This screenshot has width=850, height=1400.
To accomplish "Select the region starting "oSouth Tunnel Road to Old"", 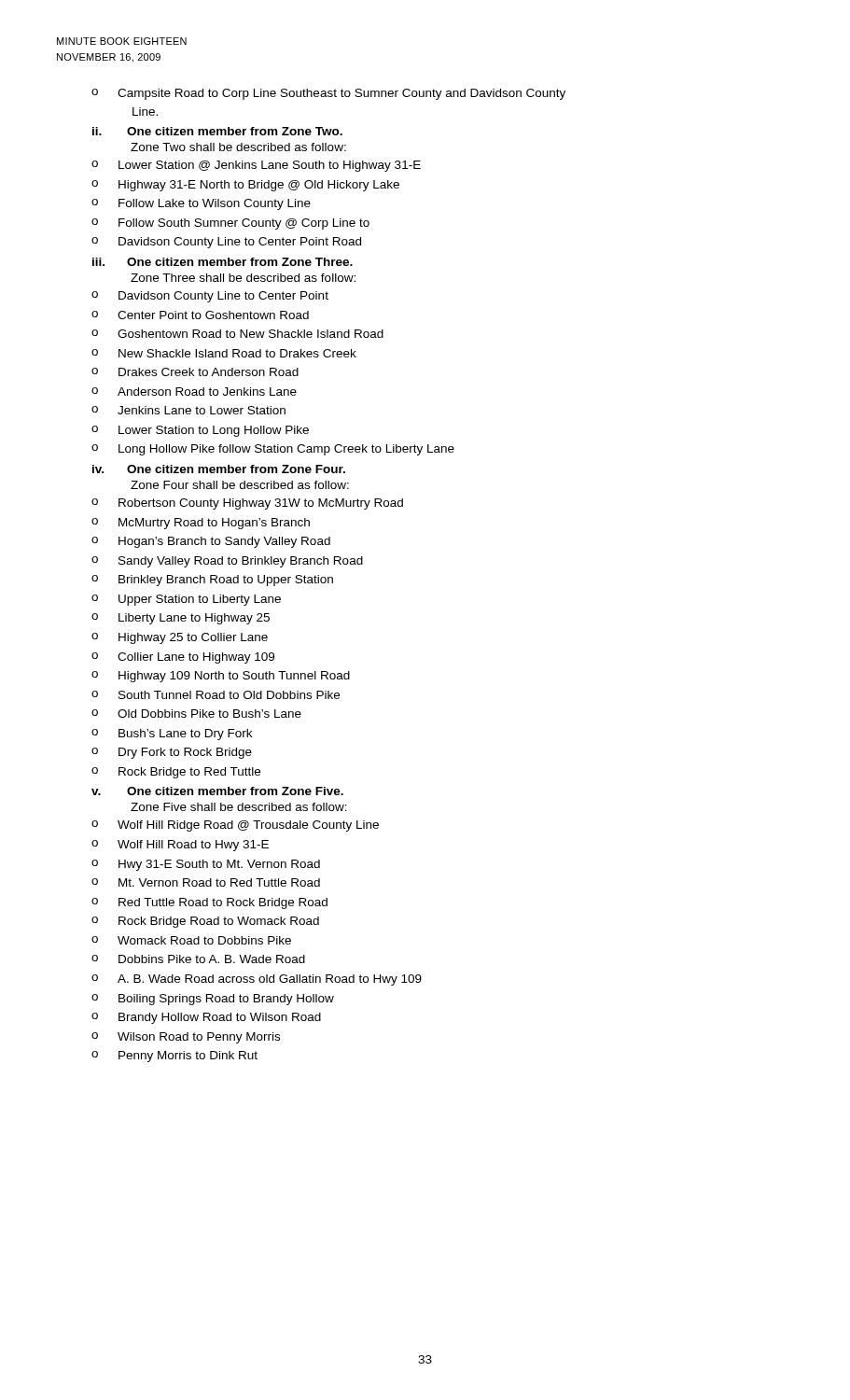I will point(216,695).
